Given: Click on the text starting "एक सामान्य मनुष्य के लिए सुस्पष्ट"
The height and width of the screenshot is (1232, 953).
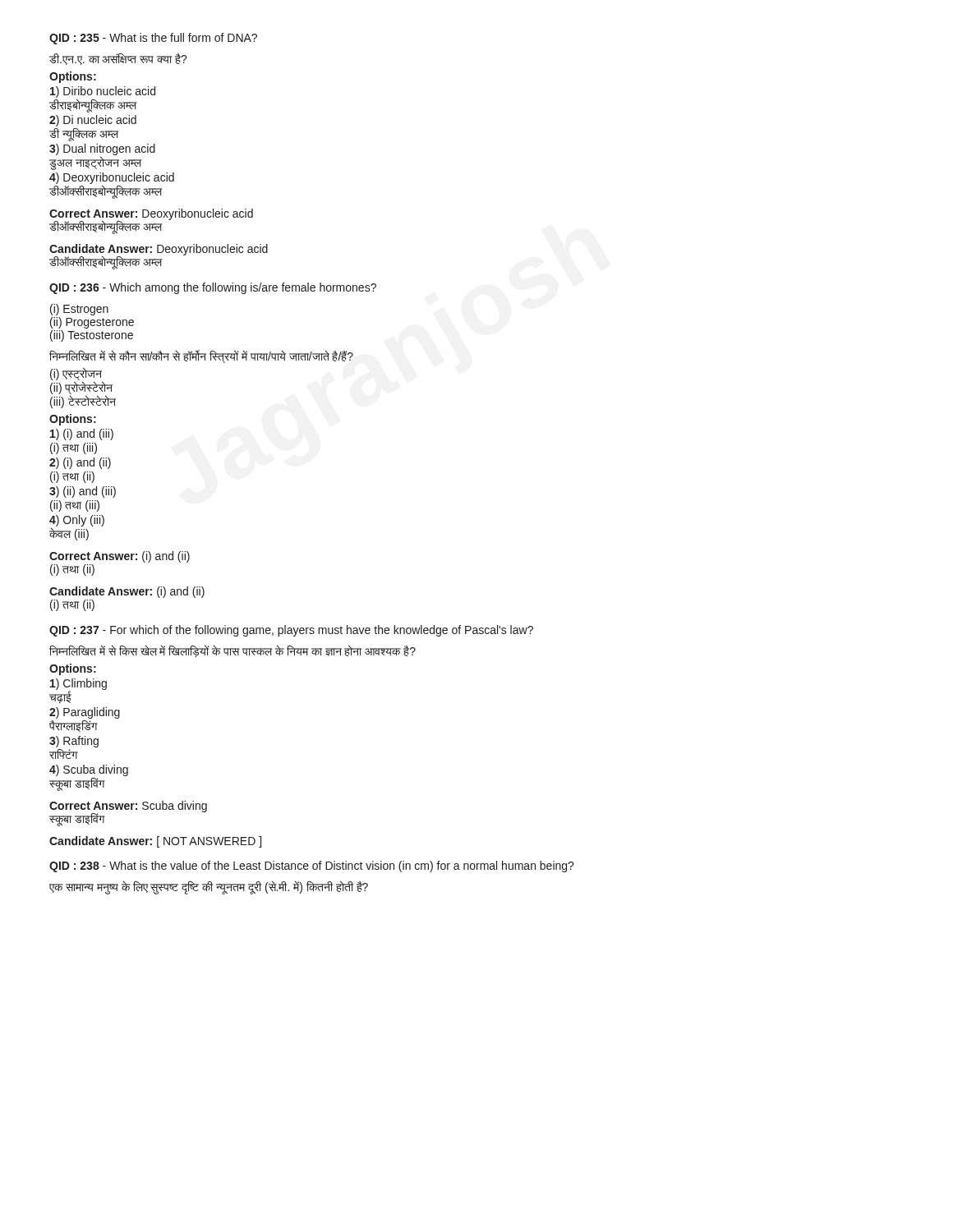Looking at the screenshot, I should point(209,887).
